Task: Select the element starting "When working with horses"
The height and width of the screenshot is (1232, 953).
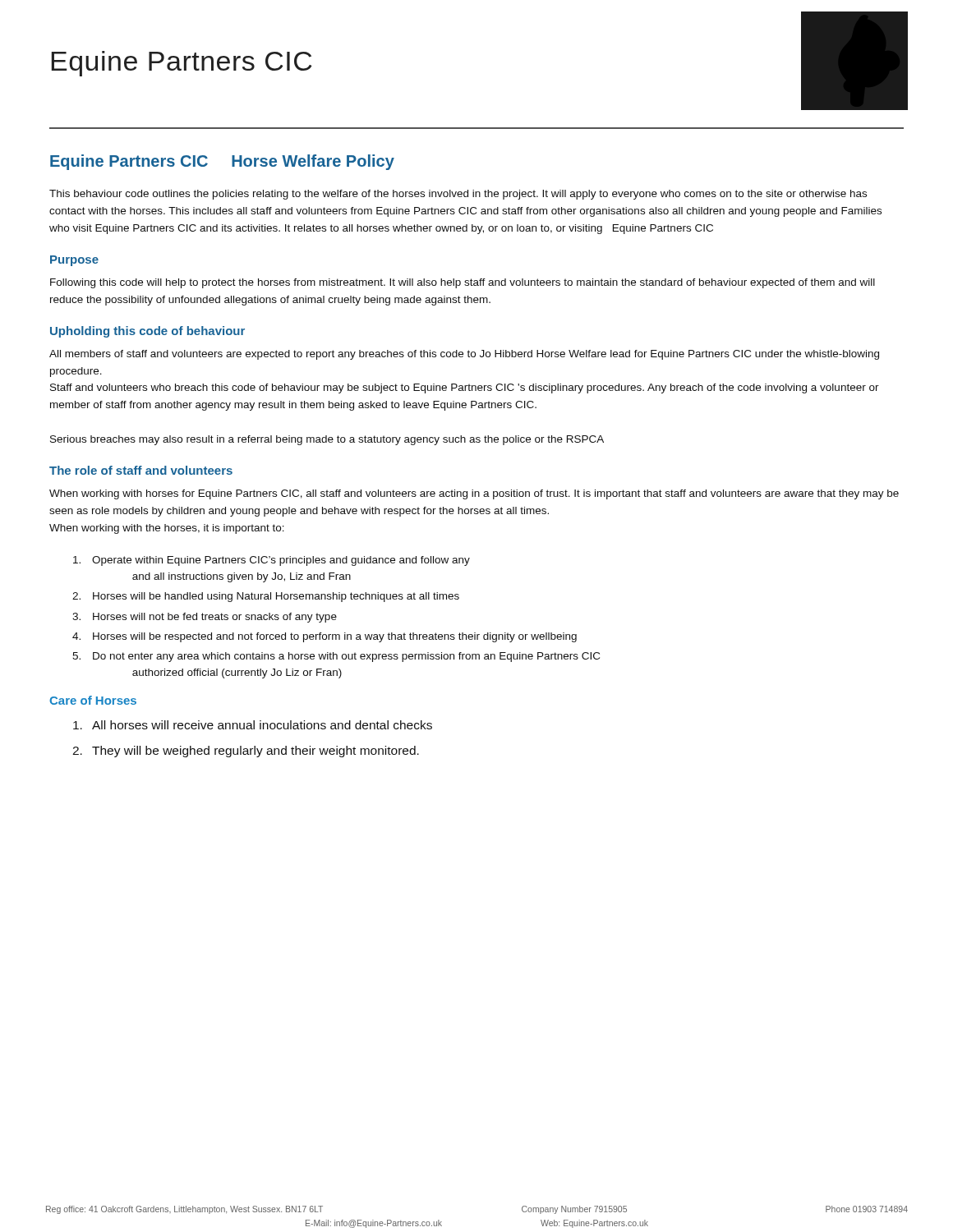Action: (x=474, y=510)
